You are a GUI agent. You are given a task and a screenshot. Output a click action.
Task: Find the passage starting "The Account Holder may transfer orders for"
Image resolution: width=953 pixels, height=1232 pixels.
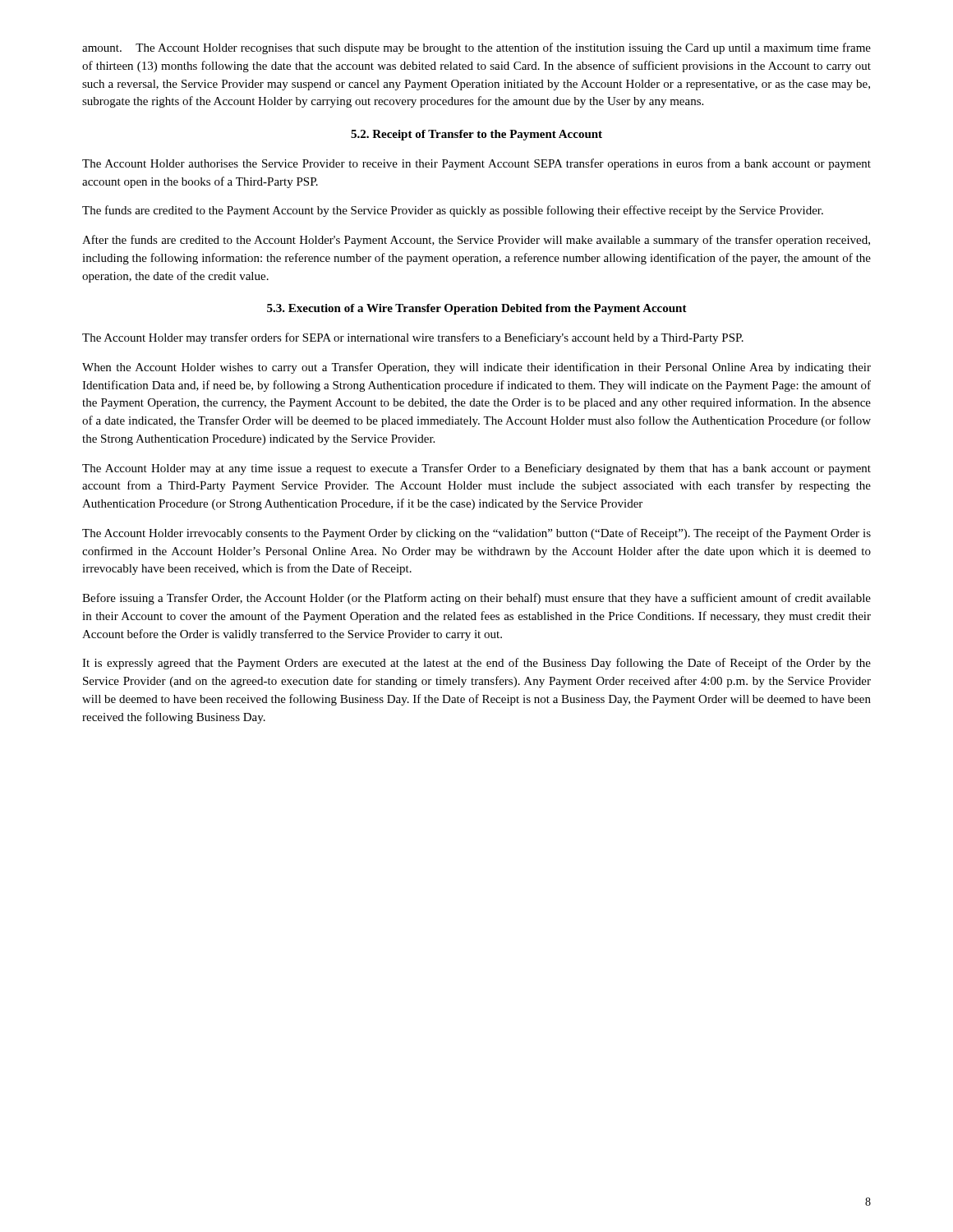[476, 338]
